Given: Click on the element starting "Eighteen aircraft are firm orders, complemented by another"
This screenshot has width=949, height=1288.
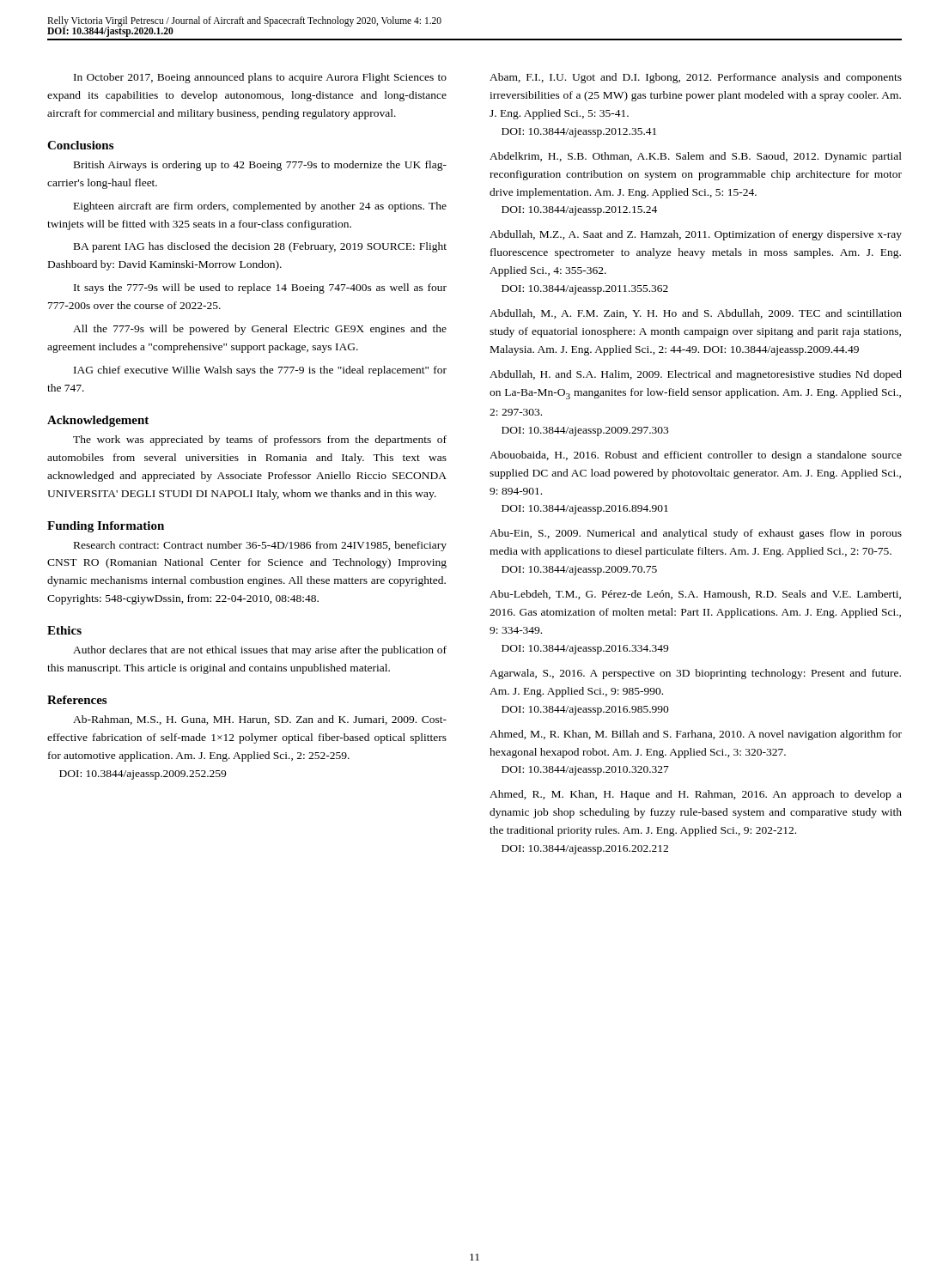Looking at the screenshot, I should [x=247, y=214].
